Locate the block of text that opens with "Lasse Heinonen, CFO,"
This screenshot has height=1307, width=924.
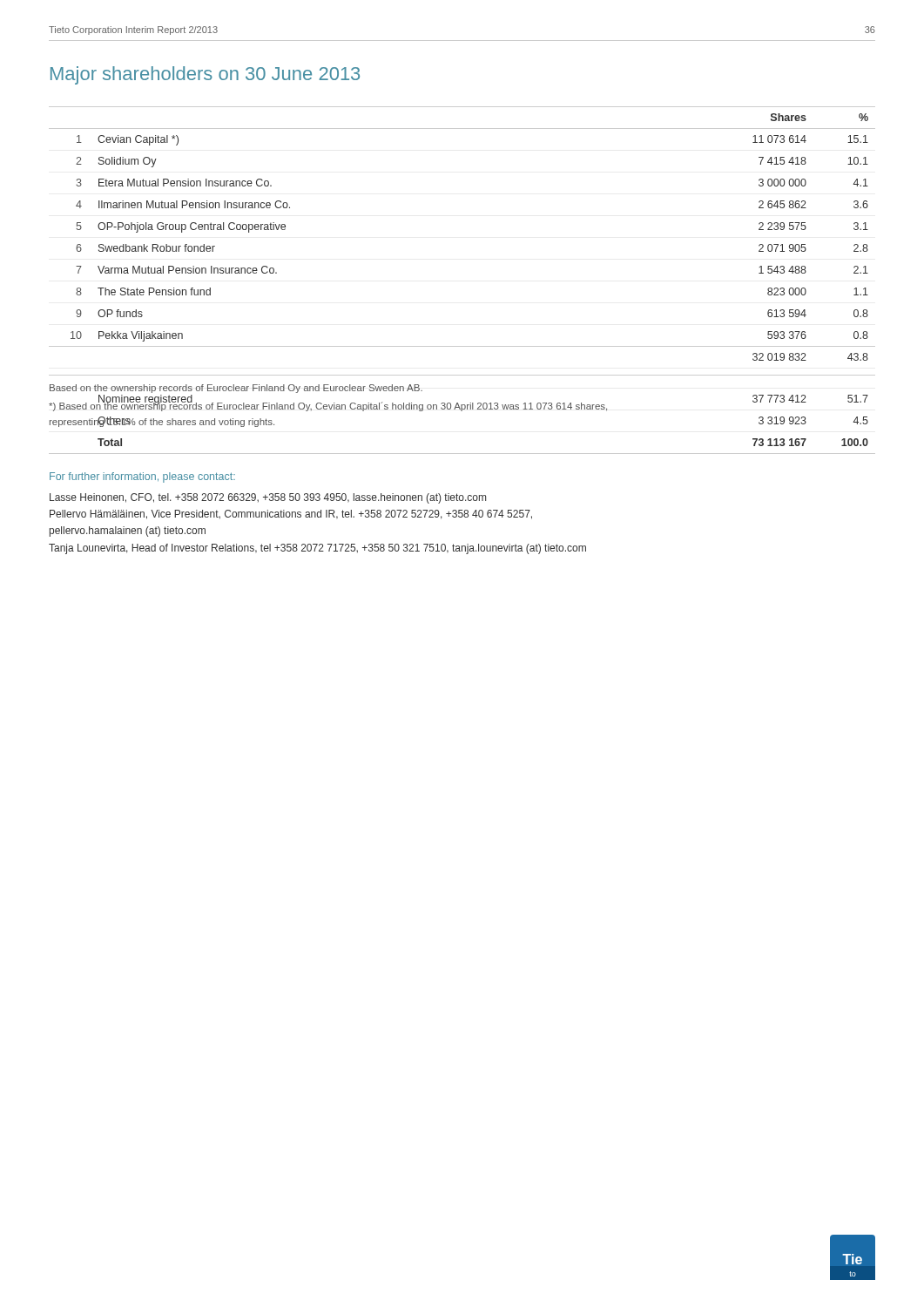318,523
